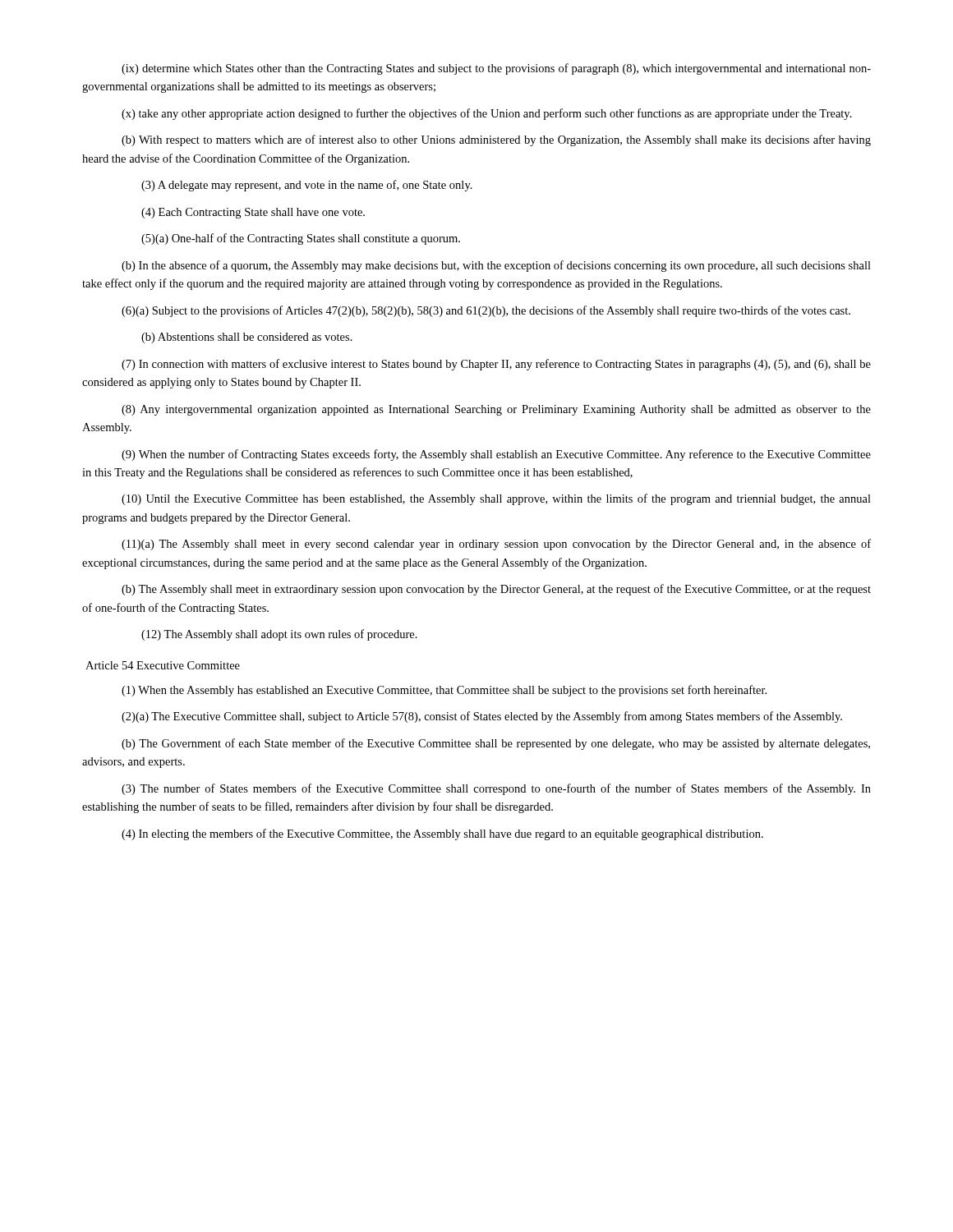Image resolution: width=953 pixels, height=1232 pixels.
Task: Click the passage that begins "(b) In the absence"
Action: click(476, 274)
